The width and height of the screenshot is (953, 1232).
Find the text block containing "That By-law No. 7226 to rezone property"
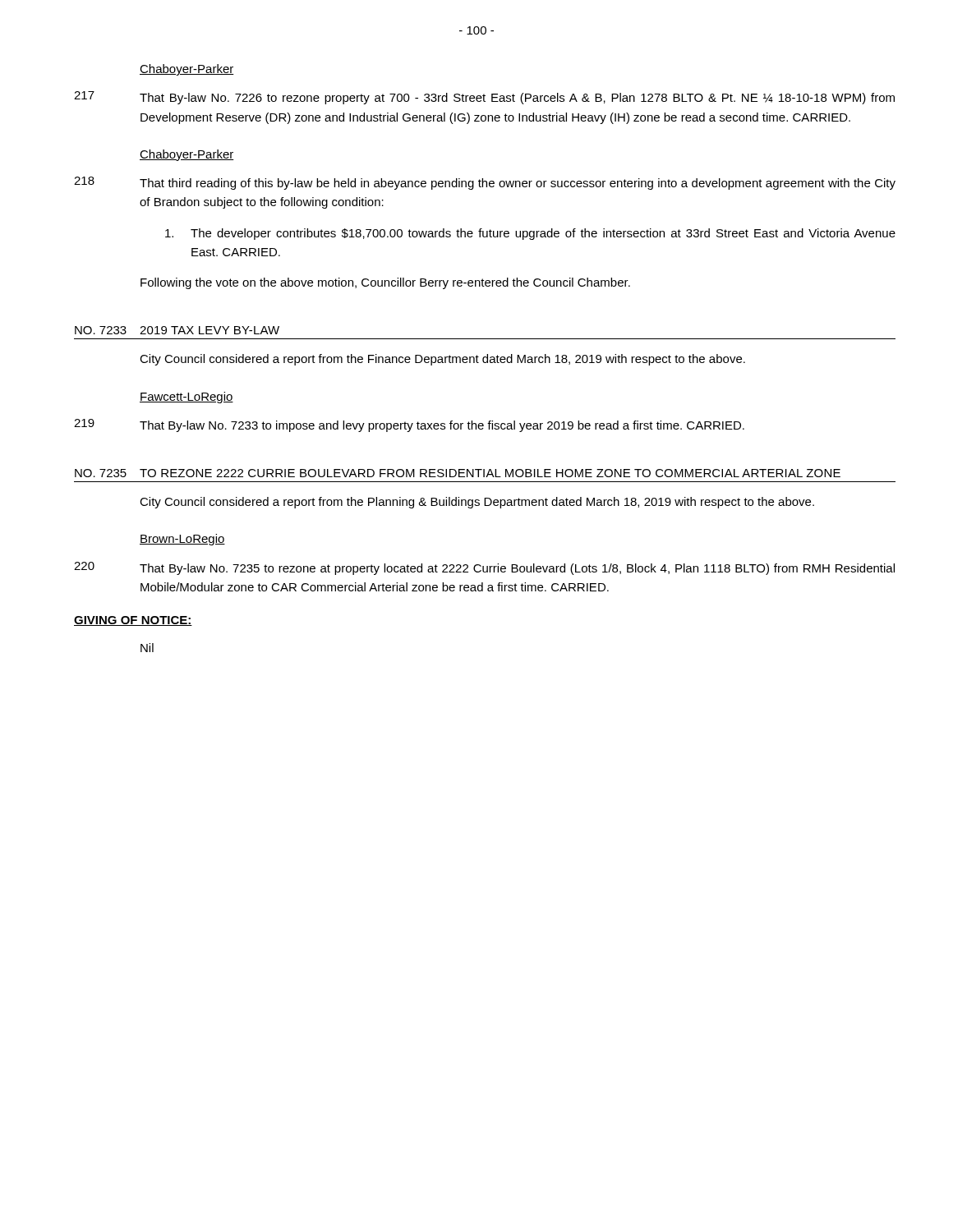pyautogui.click(x=518, y=107)
